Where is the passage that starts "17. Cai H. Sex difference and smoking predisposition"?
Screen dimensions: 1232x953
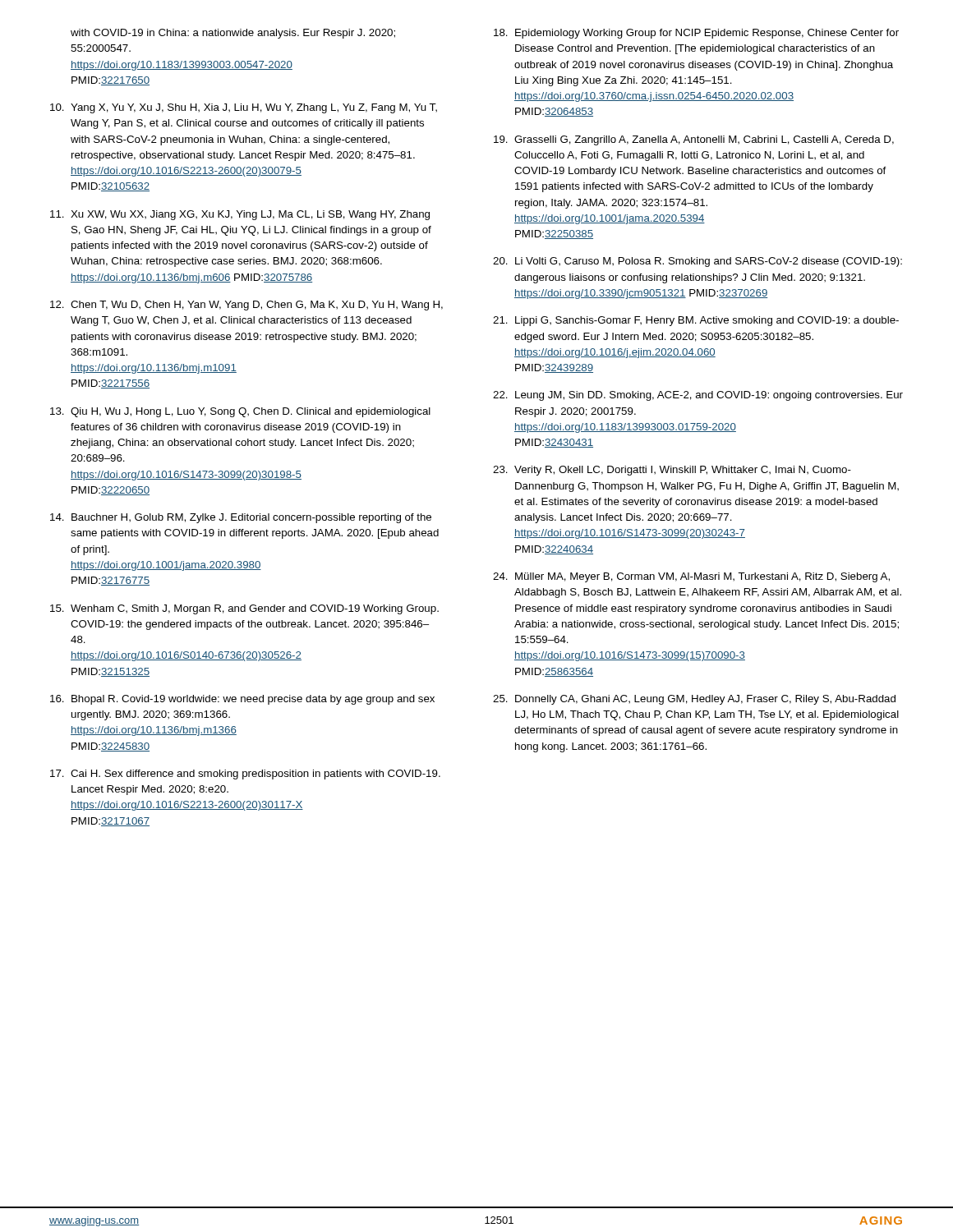click(x=246, y=797)
